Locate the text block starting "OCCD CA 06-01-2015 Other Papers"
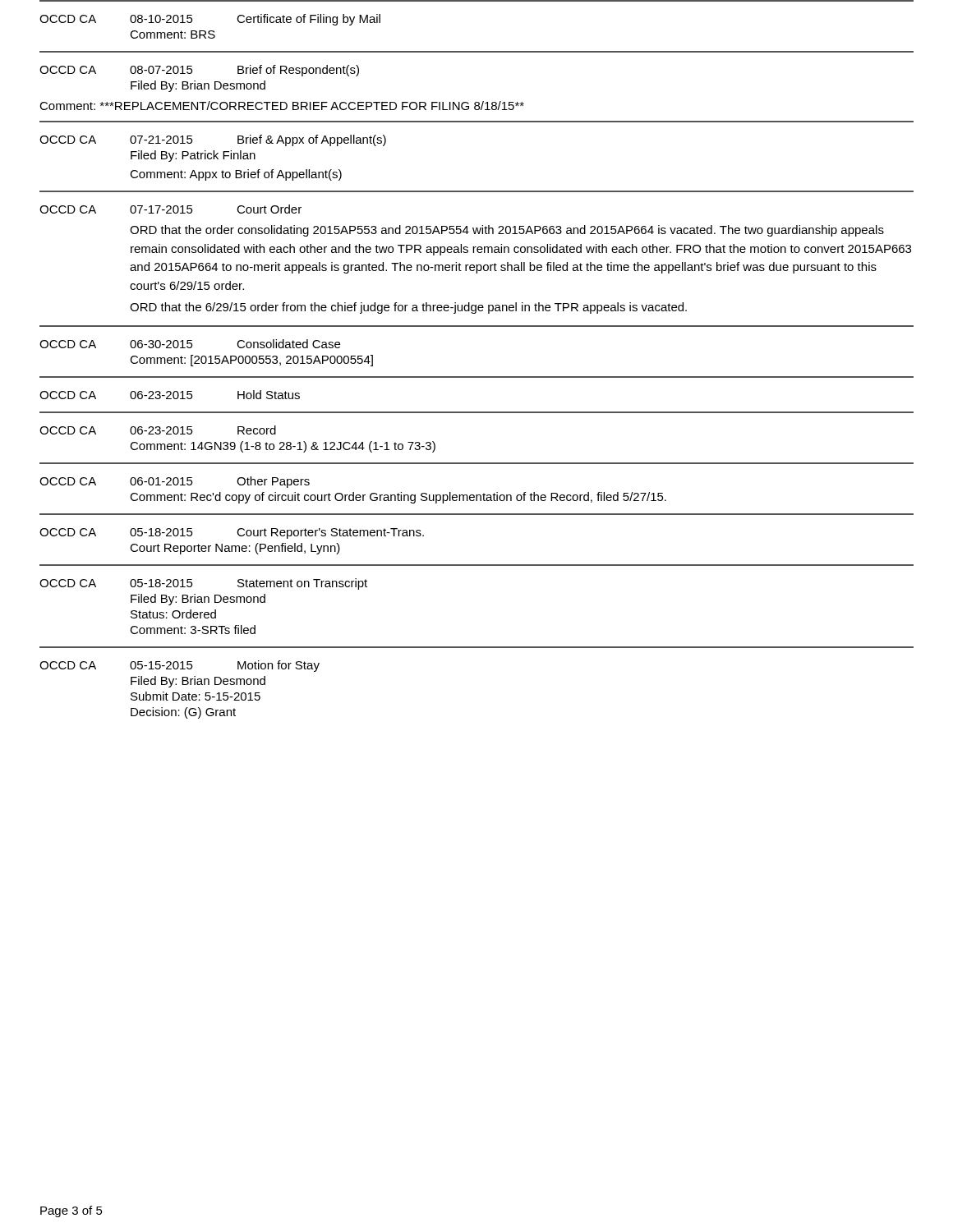The image size is (953, 1232). click(x=476, y=488)
